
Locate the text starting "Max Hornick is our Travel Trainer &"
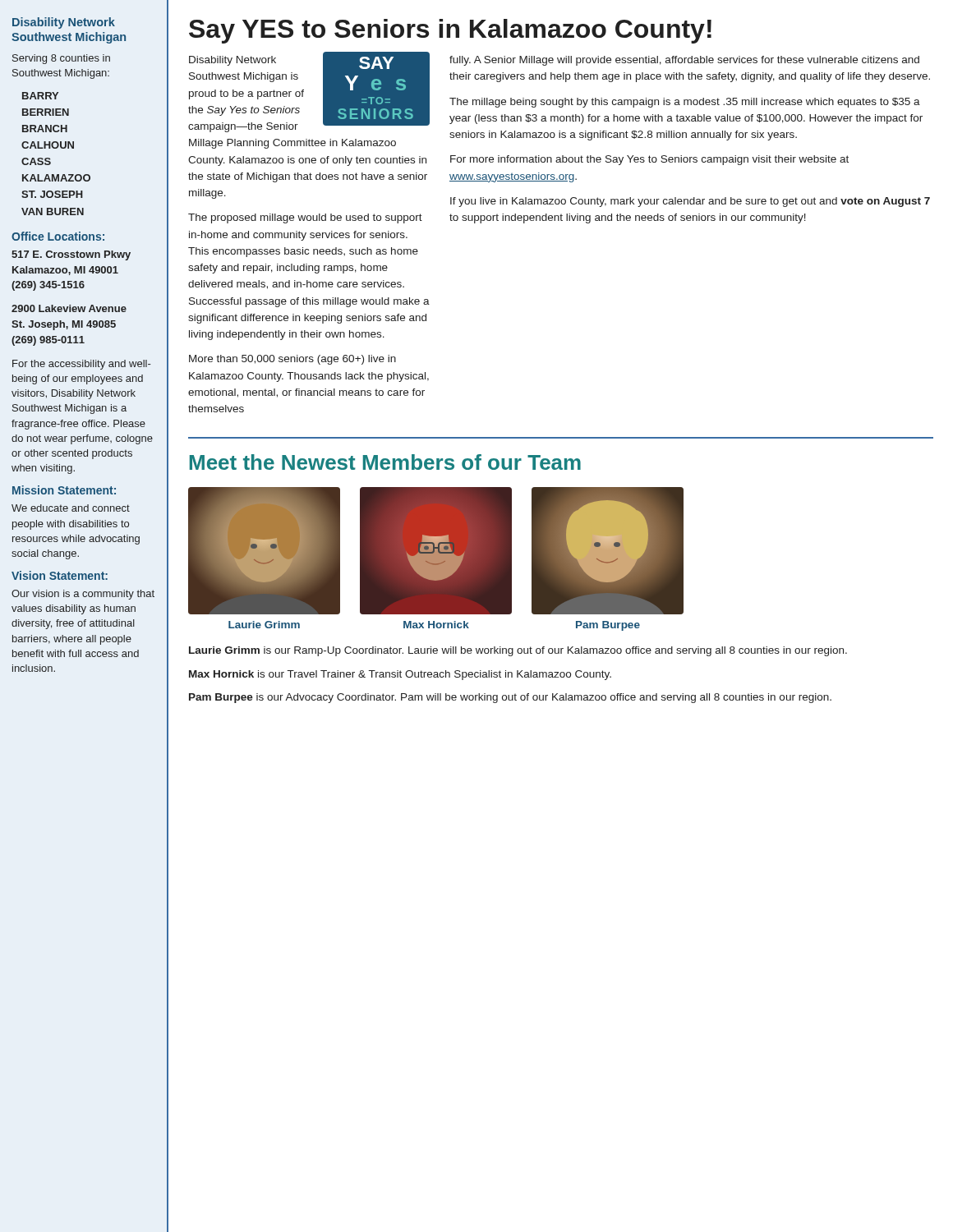click(400, 674)
